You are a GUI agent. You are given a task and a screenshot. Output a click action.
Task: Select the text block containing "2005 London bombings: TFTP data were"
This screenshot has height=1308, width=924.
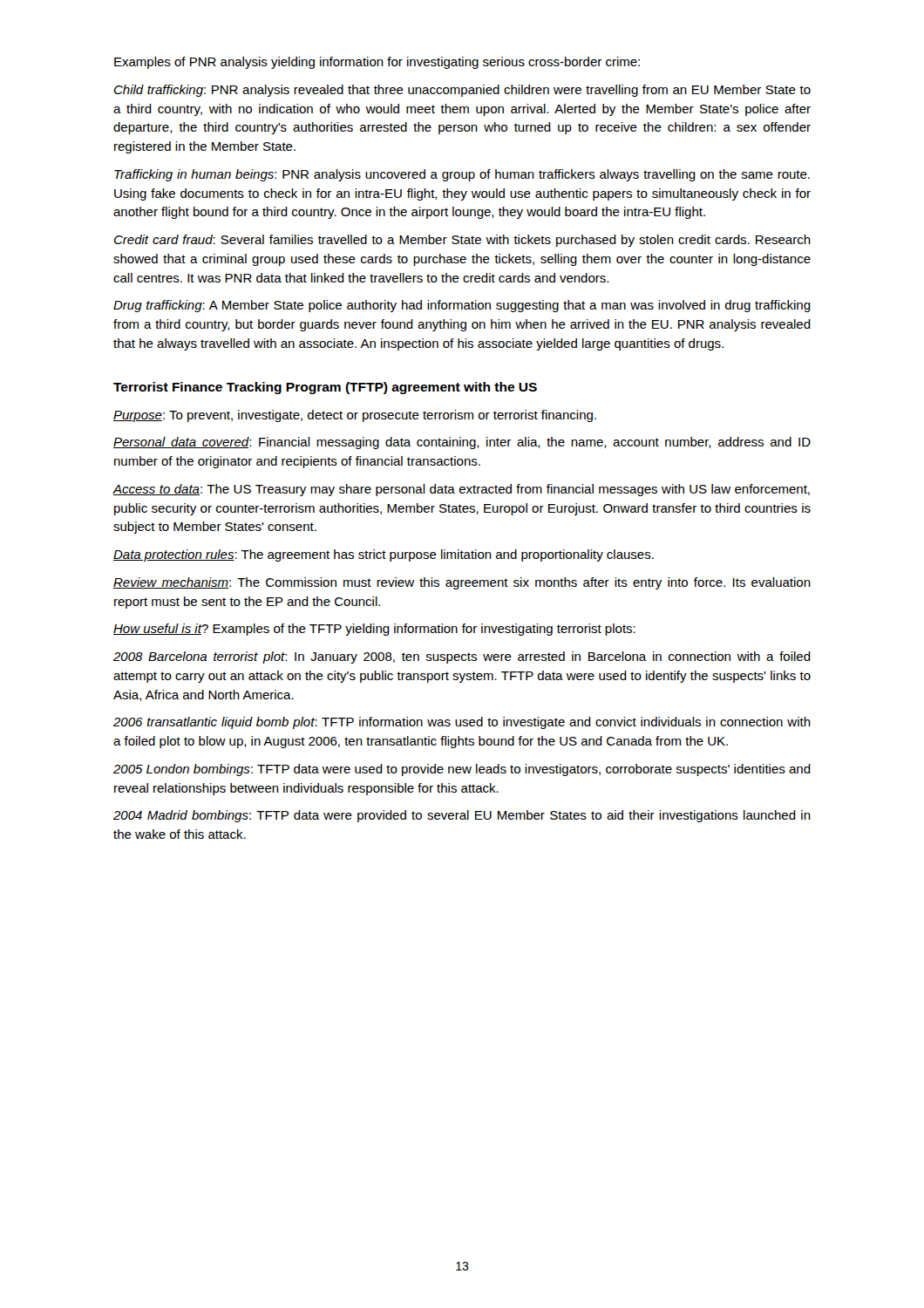pyautogui.click(x=462, y=778)
